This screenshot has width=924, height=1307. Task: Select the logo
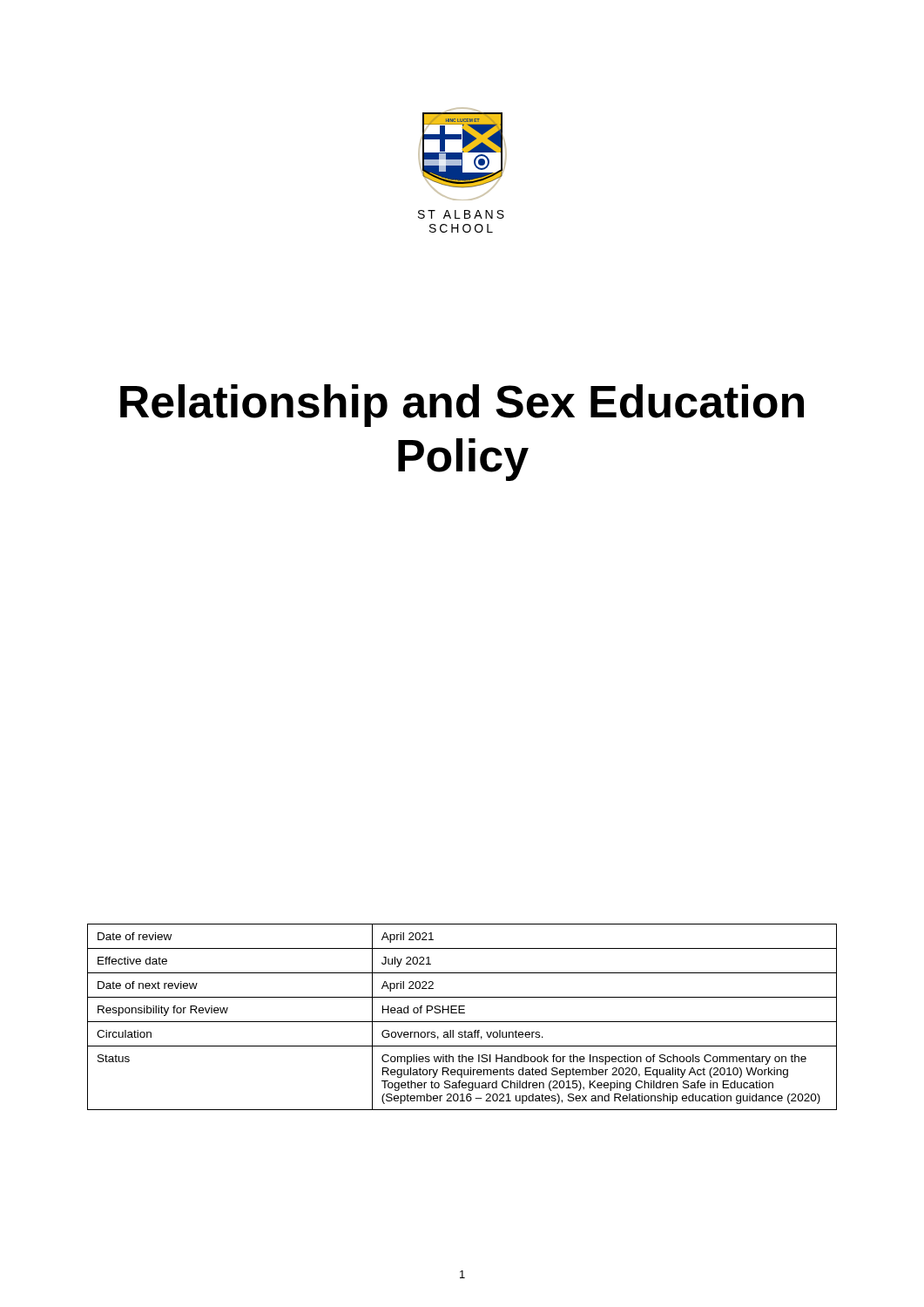(x=462, y=170)
